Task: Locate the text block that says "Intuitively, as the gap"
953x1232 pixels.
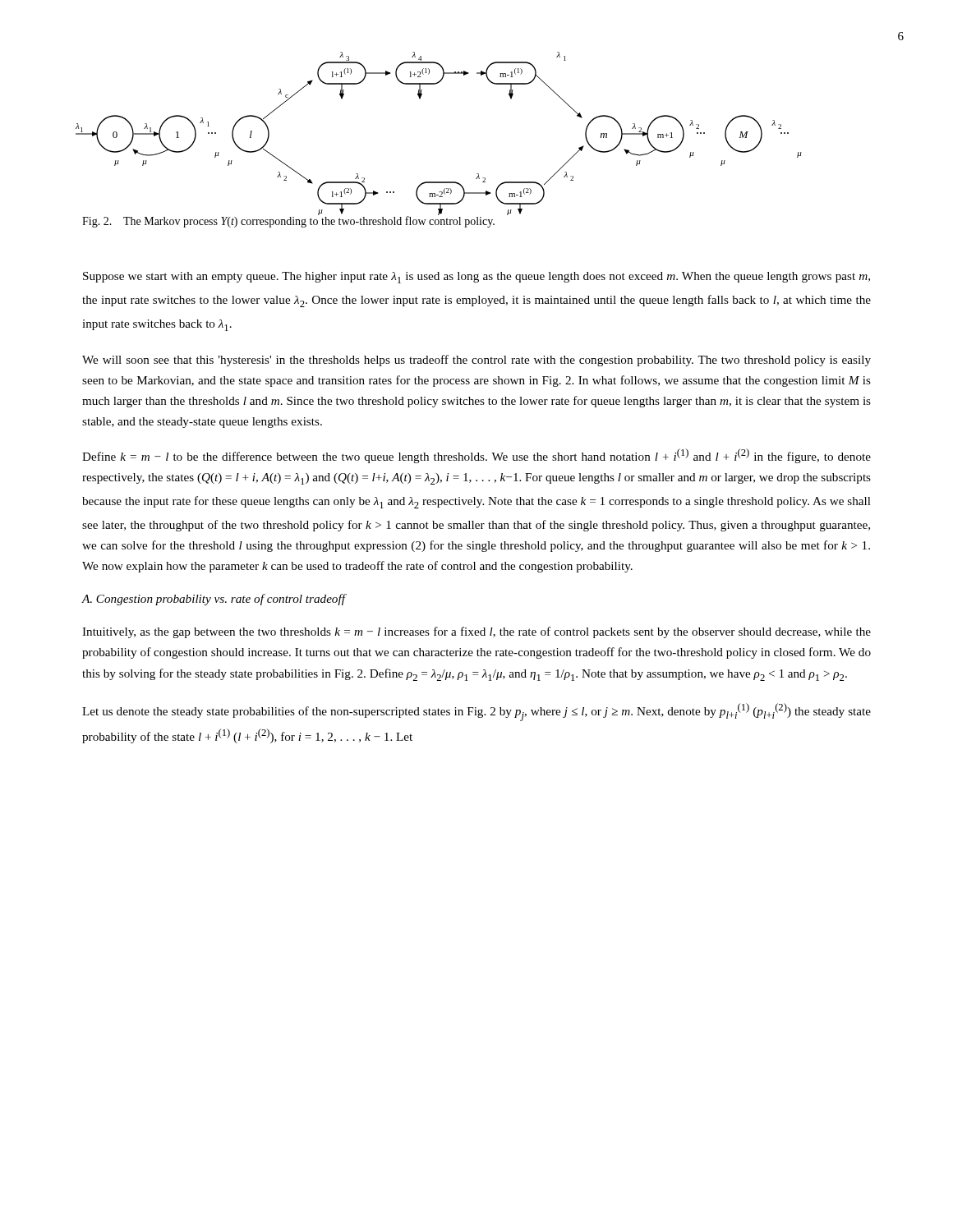Action: pyautogui.click(x=476, y=654)
